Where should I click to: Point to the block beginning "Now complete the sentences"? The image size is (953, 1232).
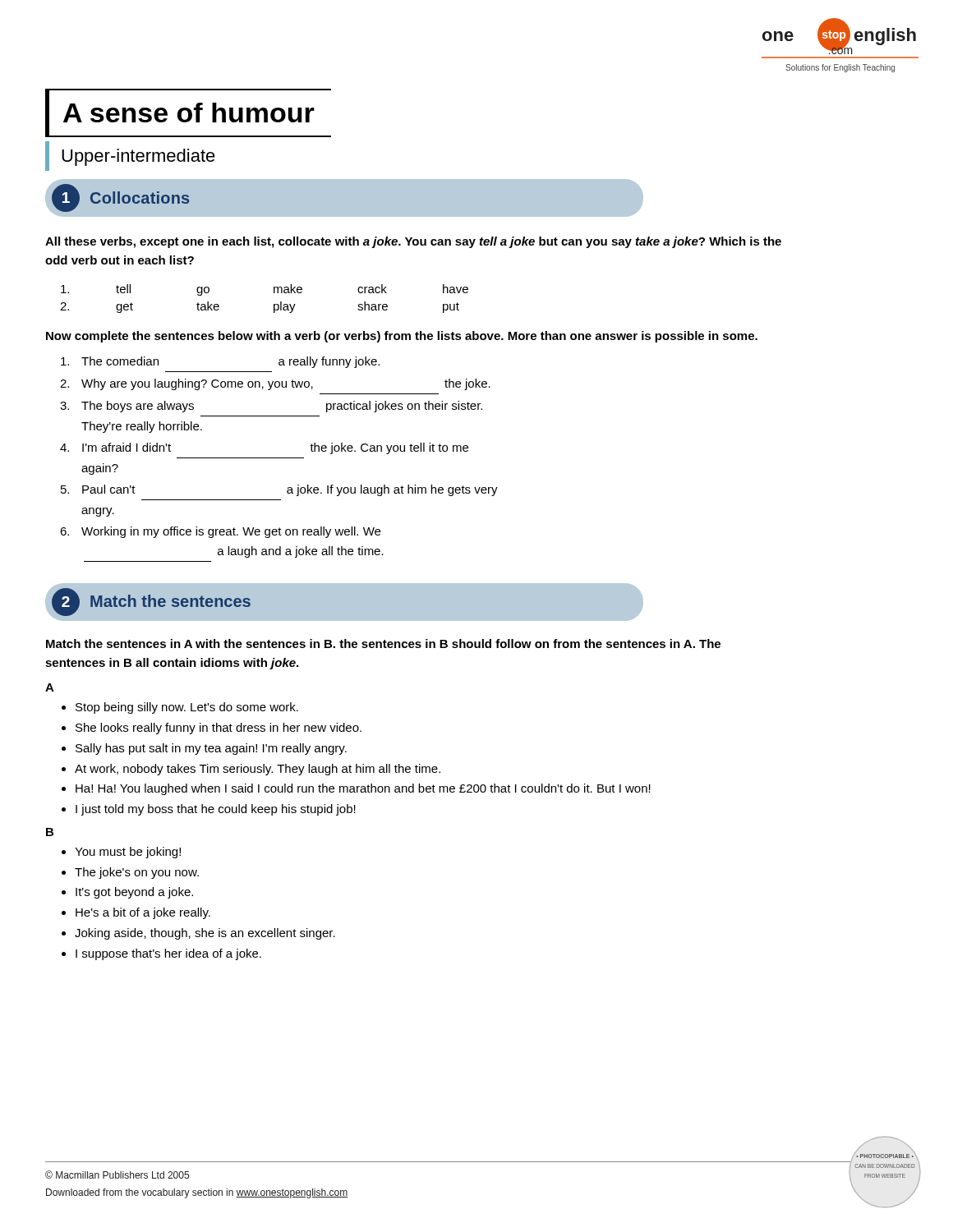pyautogui.click(x=402, y=335)
